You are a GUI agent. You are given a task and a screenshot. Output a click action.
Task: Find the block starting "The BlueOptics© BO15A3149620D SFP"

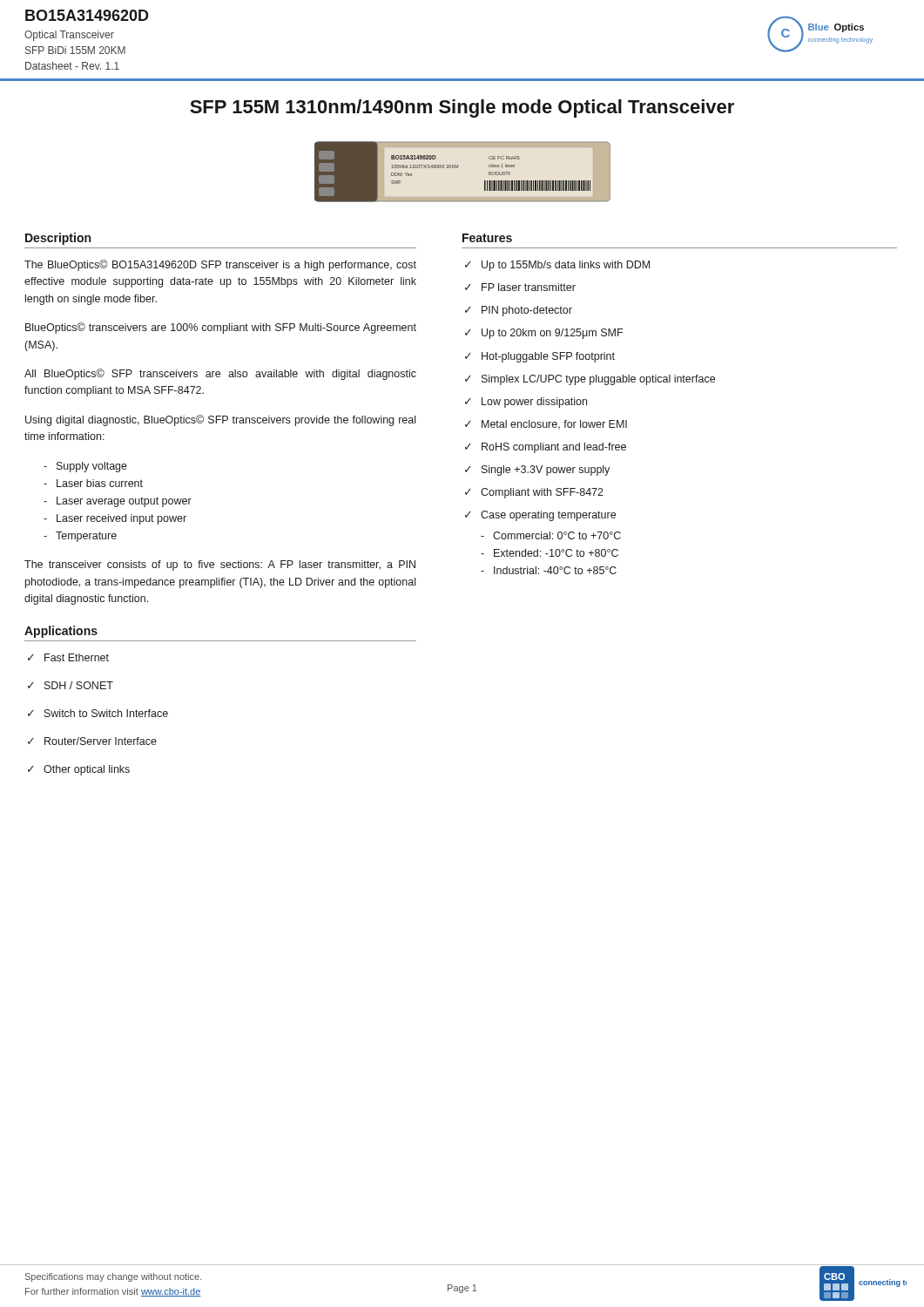coord(220,282)
